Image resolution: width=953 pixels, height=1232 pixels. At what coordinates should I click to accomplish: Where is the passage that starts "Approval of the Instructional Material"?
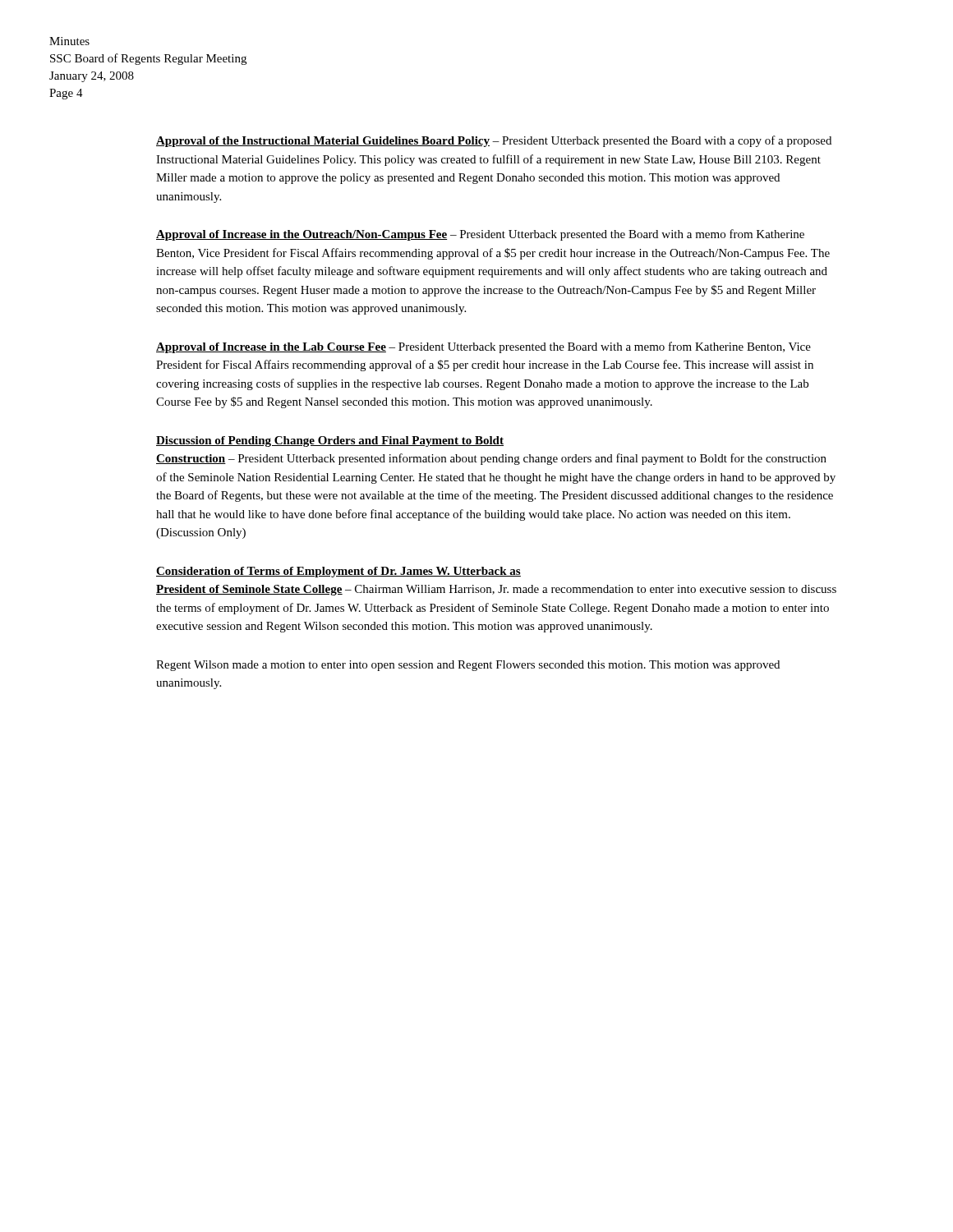point(497,168)
